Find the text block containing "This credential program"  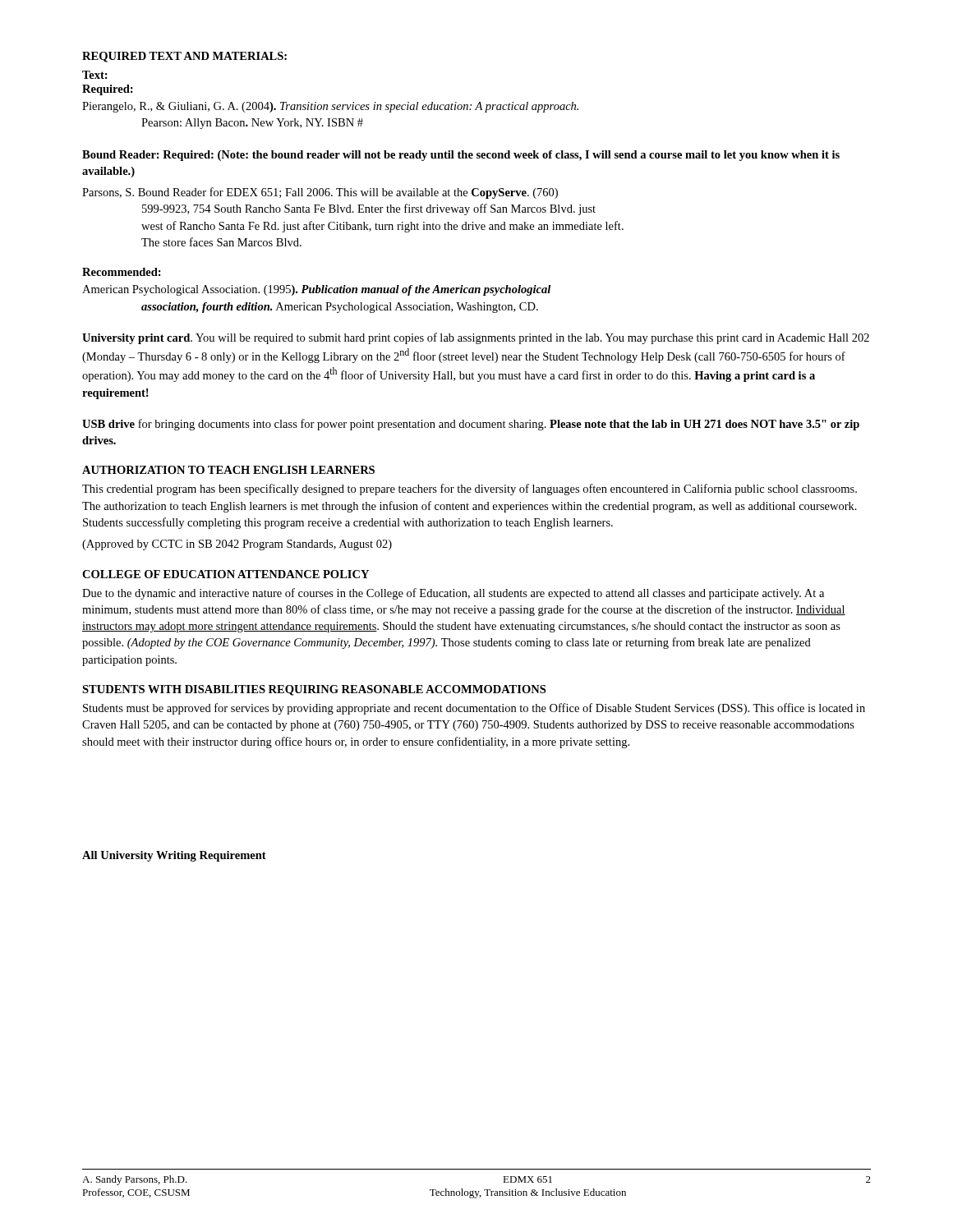tap(476, 506)
